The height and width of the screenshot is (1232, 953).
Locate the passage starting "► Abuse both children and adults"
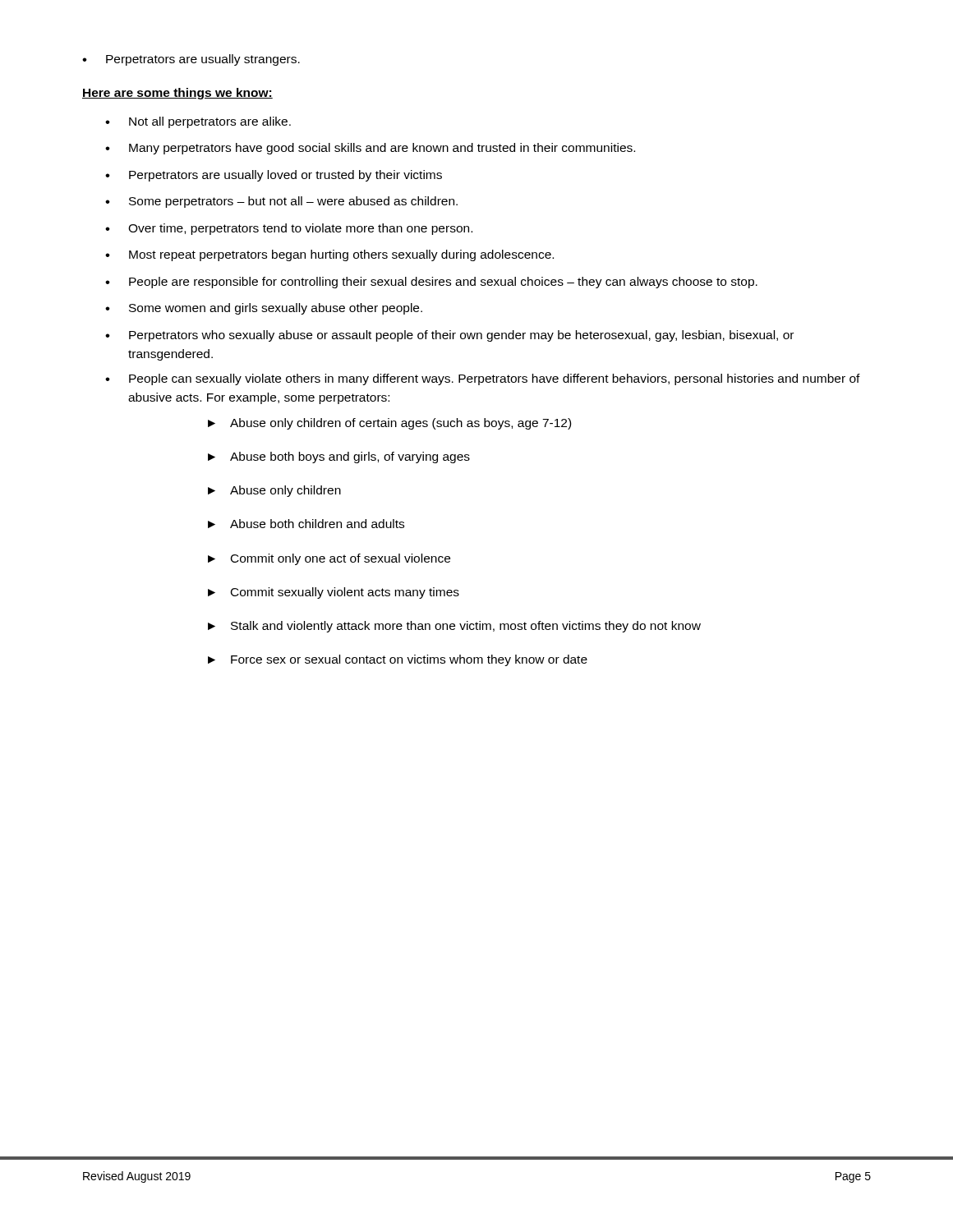tap(306, 524)
